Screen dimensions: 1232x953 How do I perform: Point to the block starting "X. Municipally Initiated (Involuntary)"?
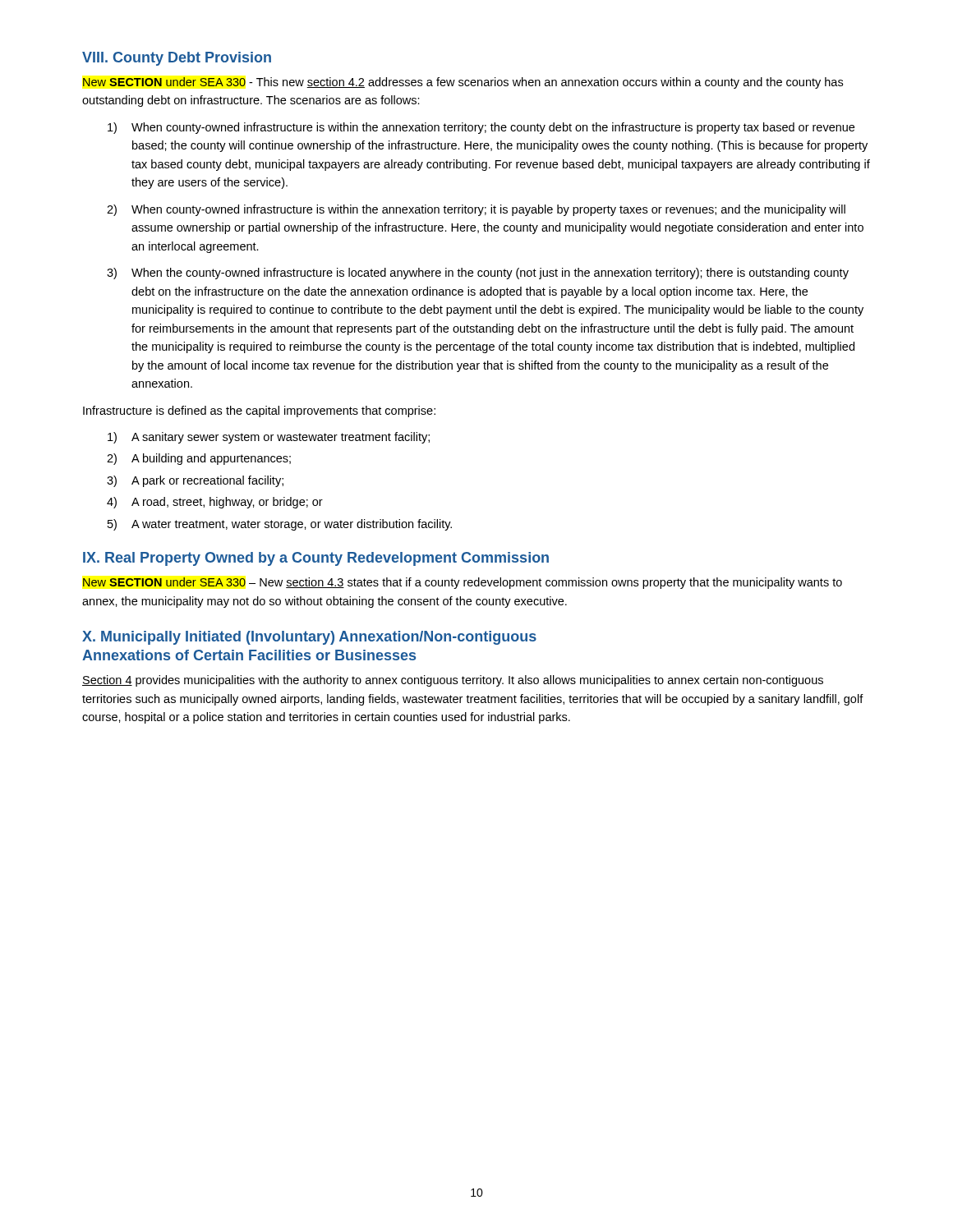476,647
